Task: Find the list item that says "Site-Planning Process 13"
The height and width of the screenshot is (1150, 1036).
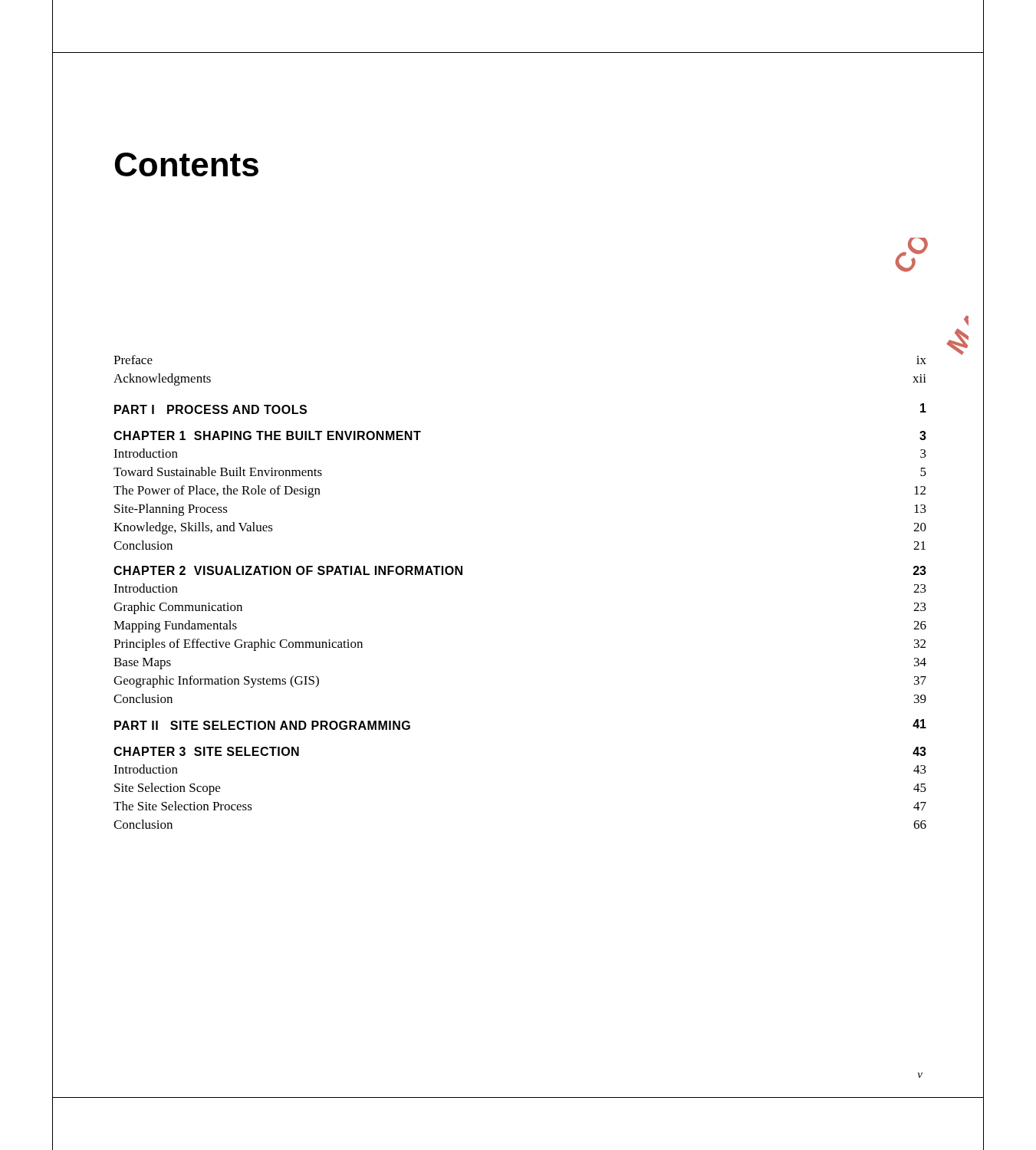Action: tap(169, 509)
